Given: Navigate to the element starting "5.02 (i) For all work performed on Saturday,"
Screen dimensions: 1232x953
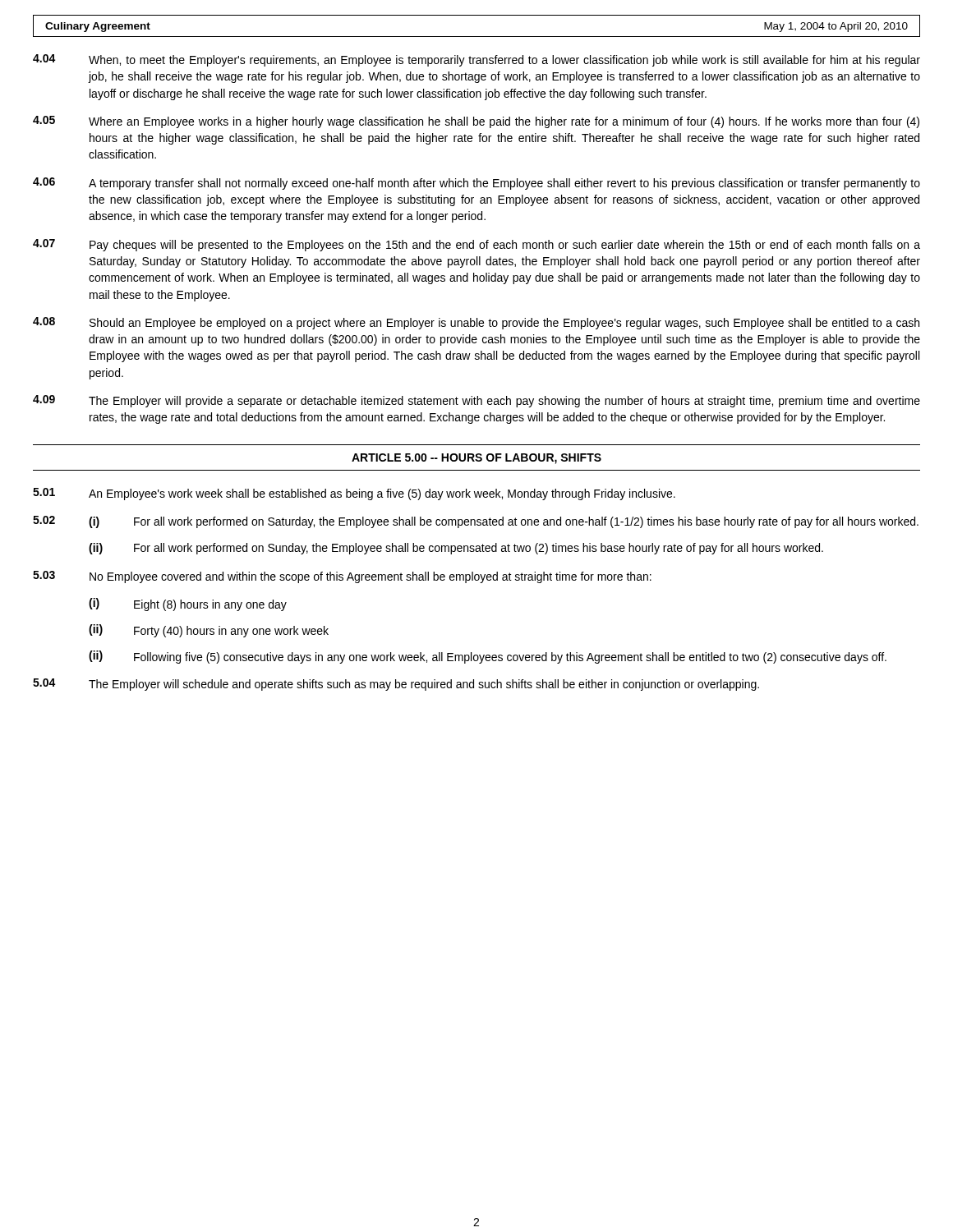Looking at the screenshot, I should click(x=476, y=535).
